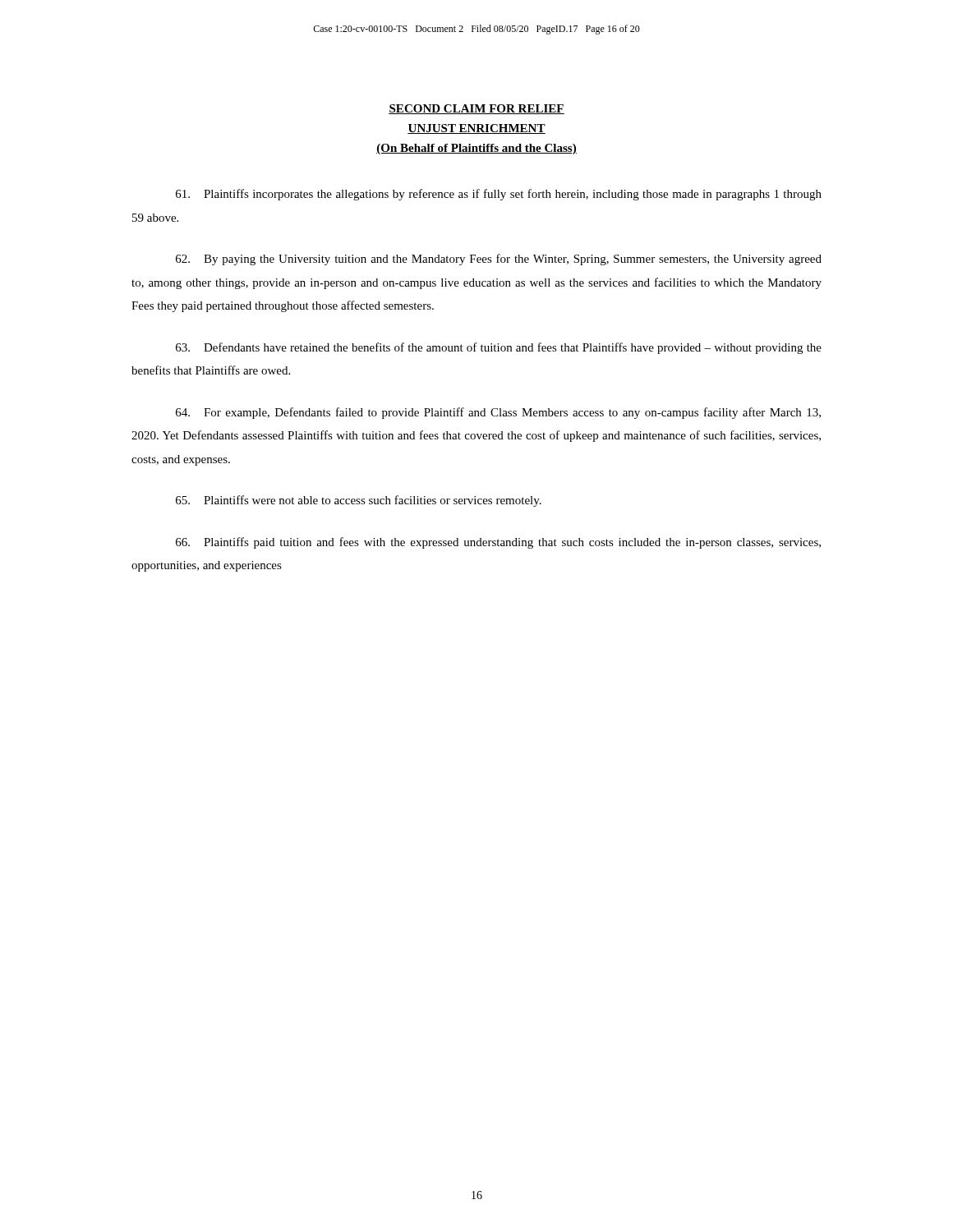Point to the element starting "By paying the University"
This screenshot has width=953, height=1232.
(x=476, y=280)
